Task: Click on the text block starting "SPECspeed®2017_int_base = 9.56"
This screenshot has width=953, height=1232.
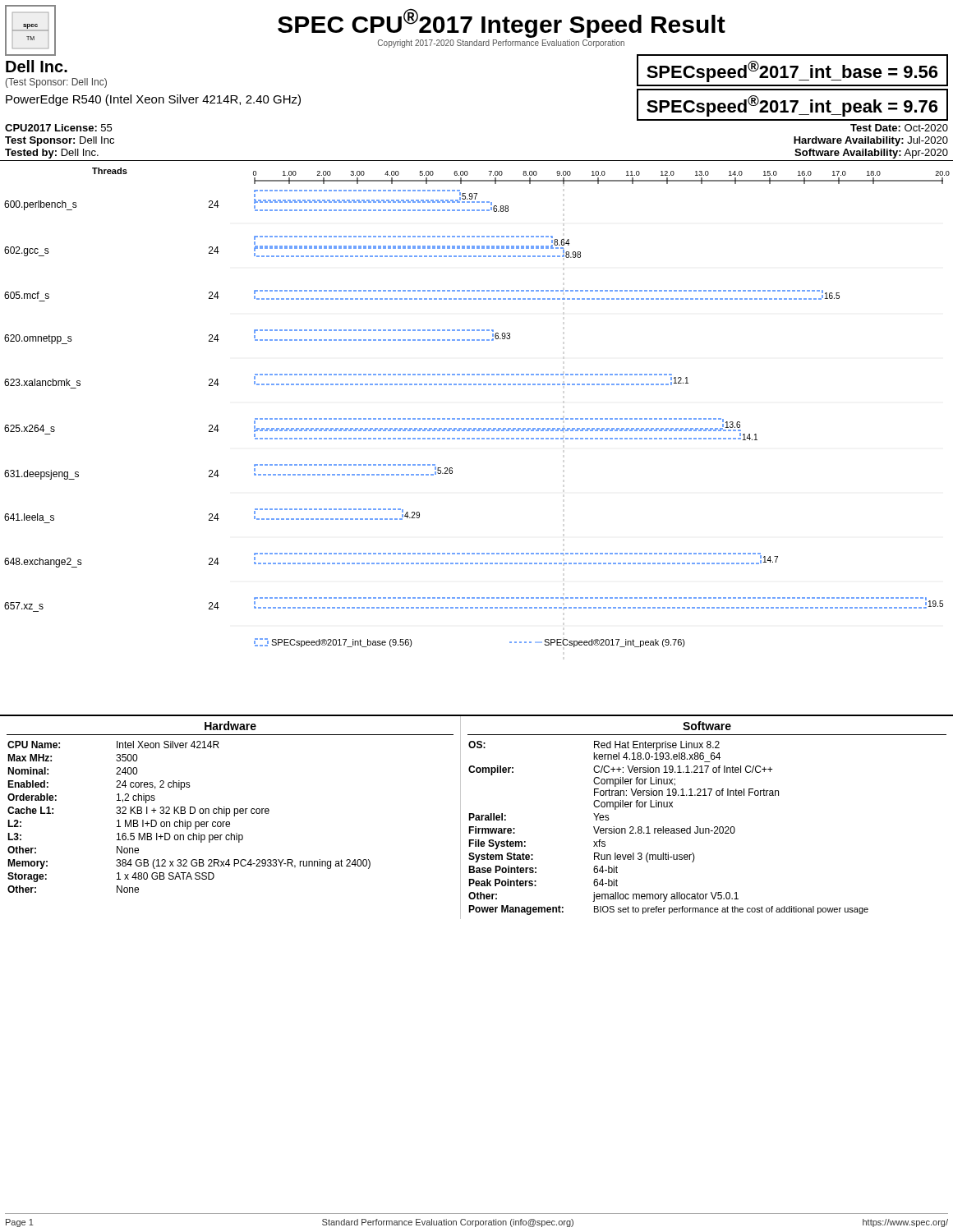Action: 792,70
